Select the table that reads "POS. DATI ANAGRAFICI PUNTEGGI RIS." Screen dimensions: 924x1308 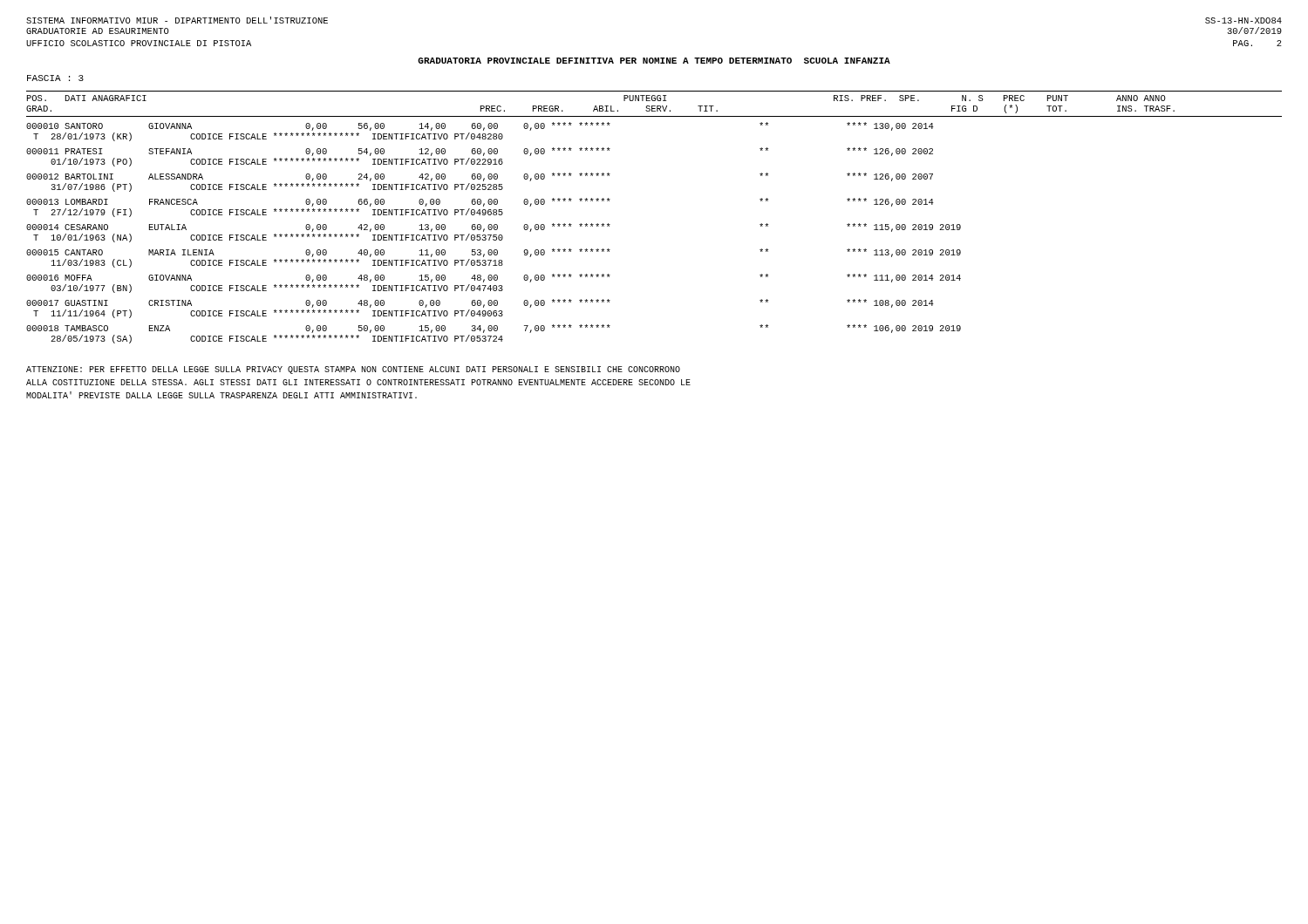pos(654,217)
